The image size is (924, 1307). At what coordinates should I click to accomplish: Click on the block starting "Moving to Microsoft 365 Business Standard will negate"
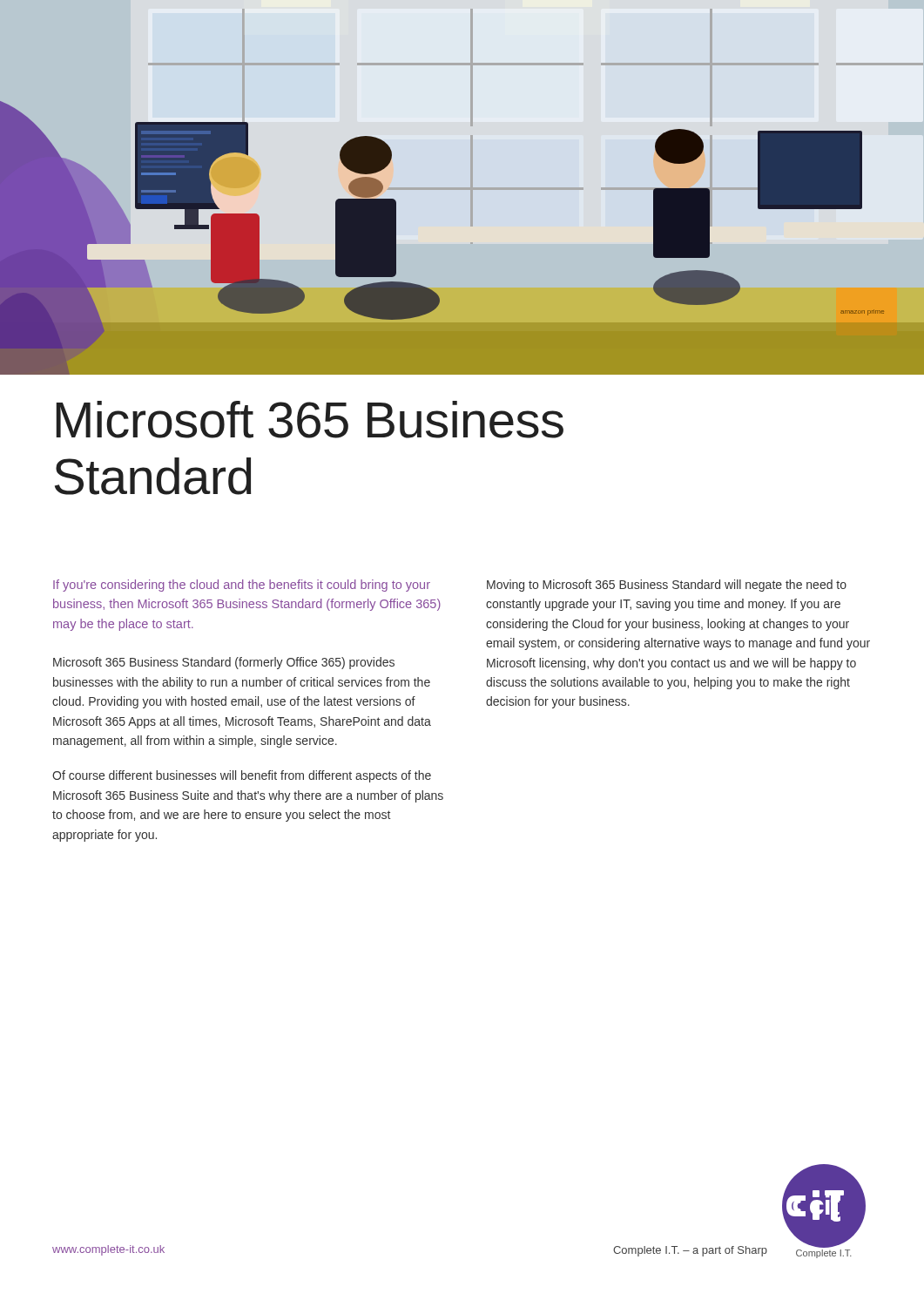click(682, 643)
